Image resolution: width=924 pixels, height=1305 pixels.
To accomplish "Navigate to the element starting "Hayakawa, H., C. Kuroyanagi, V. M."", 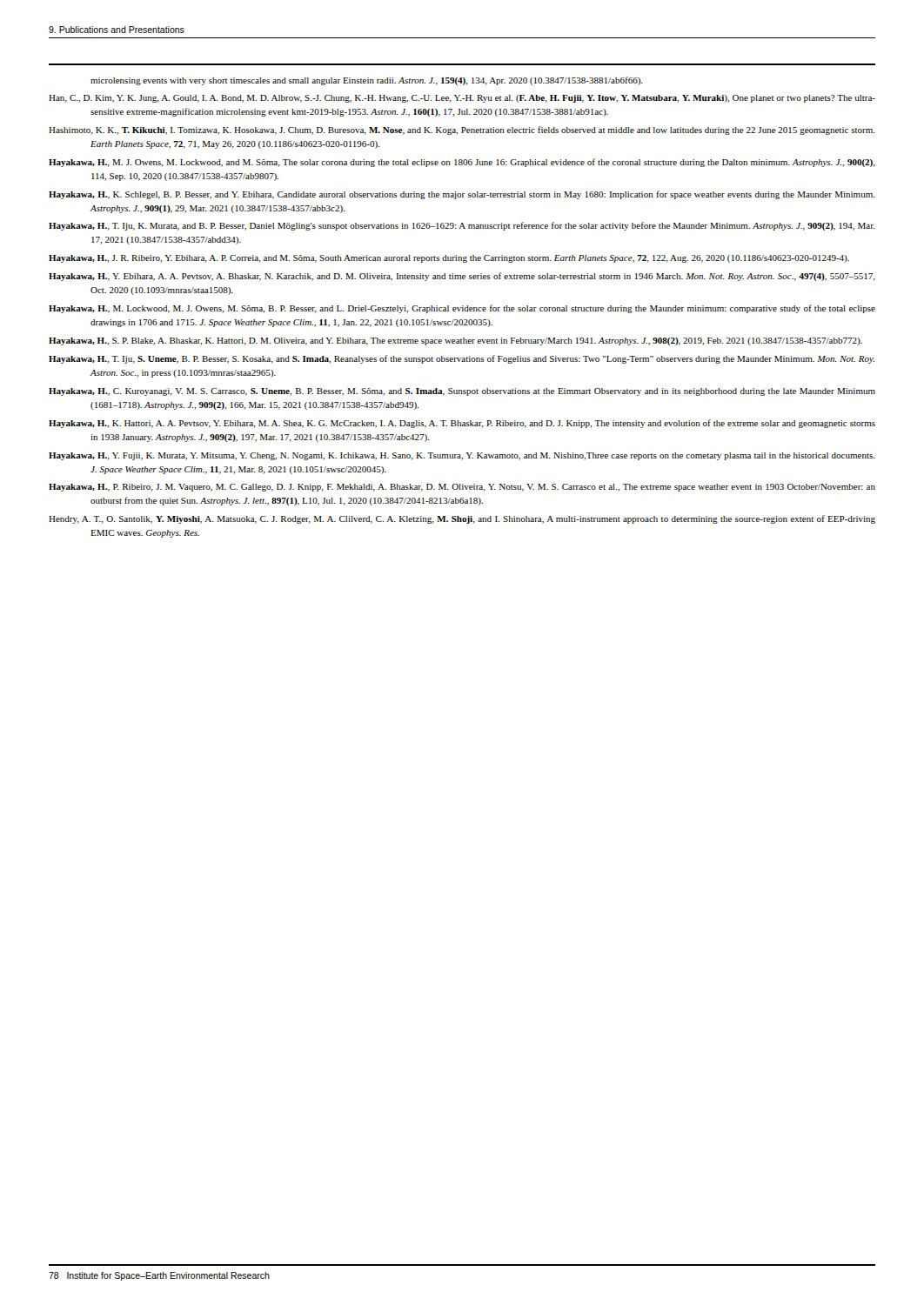I will (x=462, y=397).
